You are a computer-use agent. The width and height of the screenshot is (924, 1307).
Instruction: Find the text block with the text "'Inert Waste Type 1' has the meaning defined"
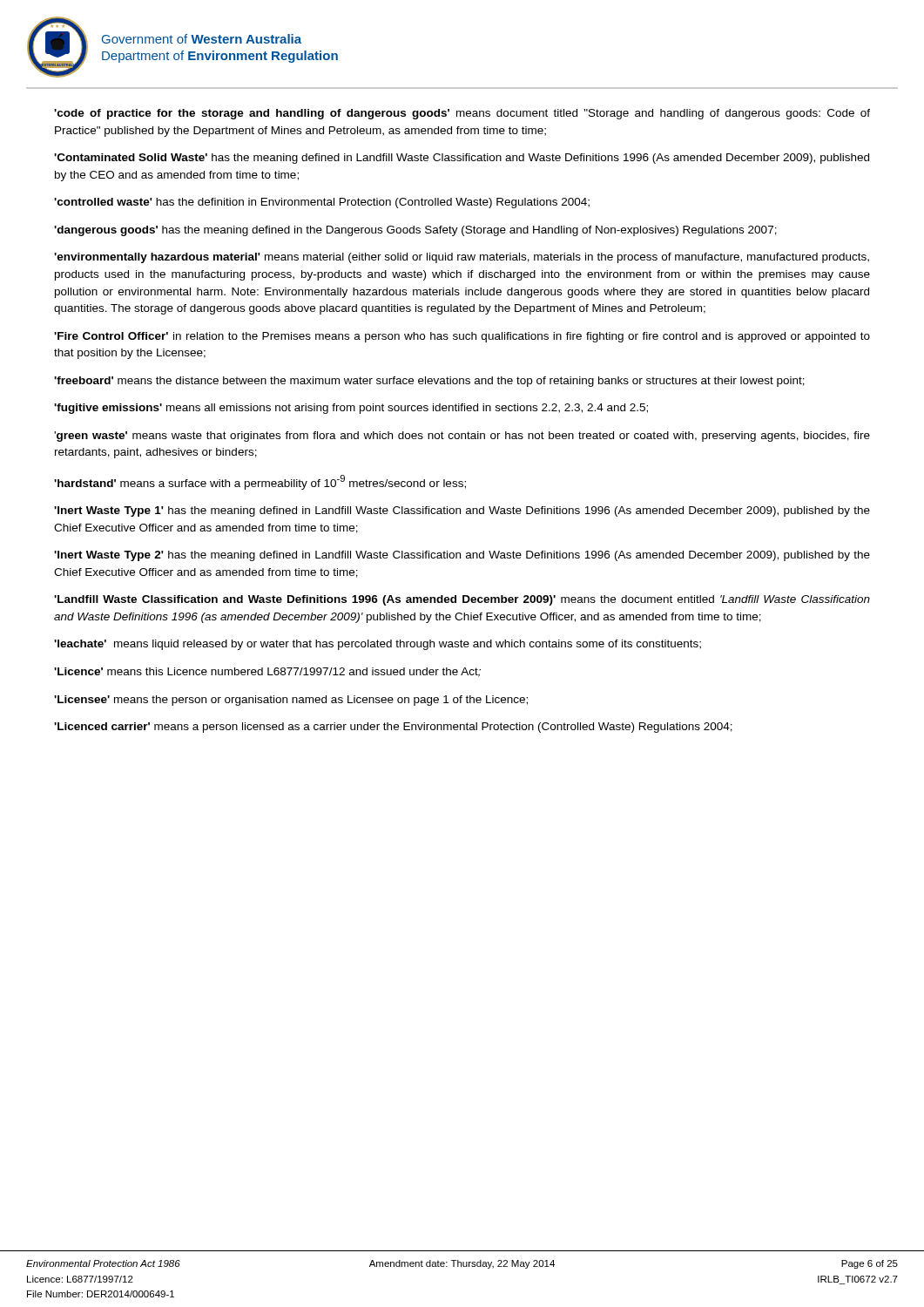(x=462, y=519)
